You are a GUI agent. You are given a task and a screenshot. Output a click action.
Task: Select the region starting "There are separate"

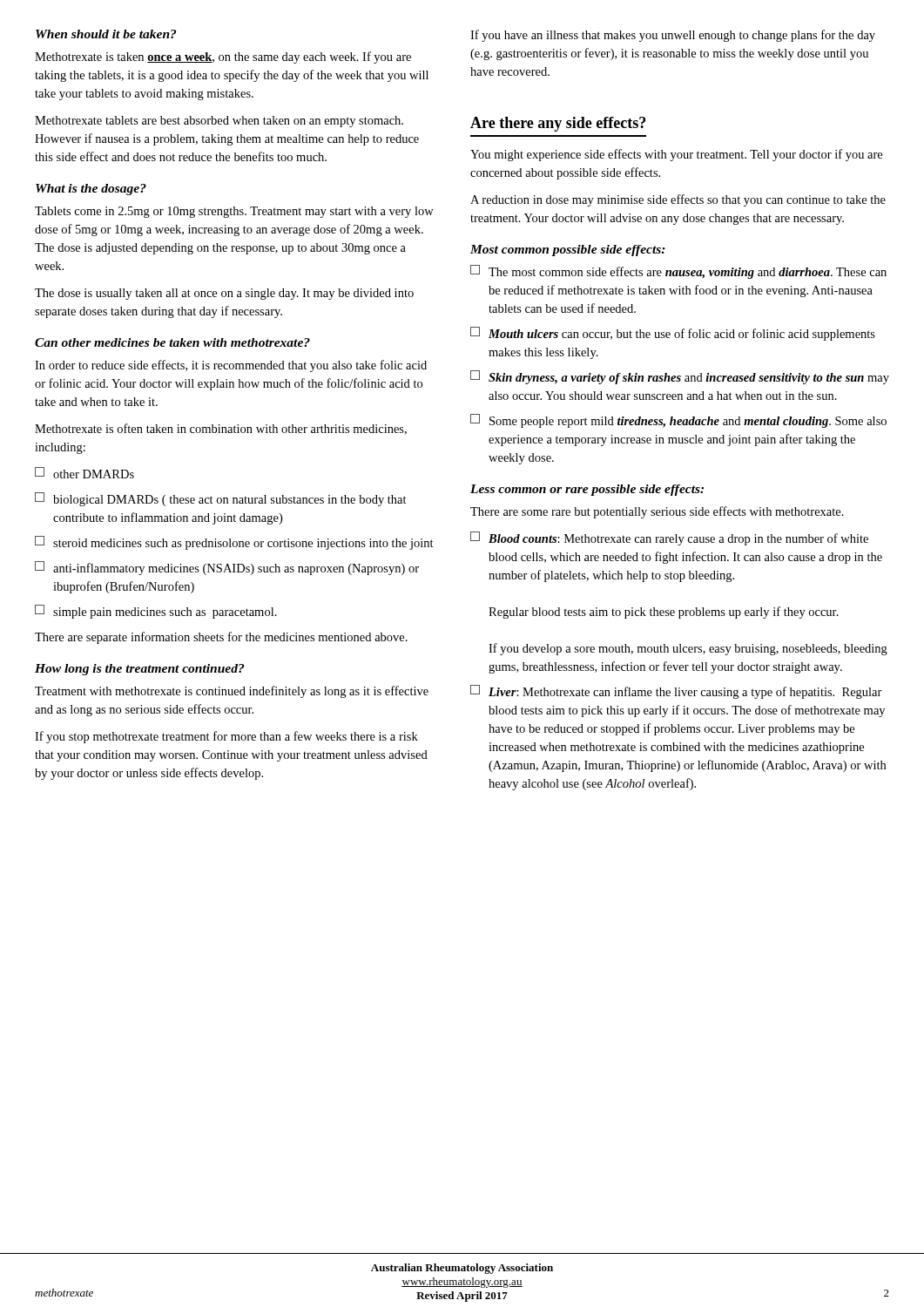(235, 638)
